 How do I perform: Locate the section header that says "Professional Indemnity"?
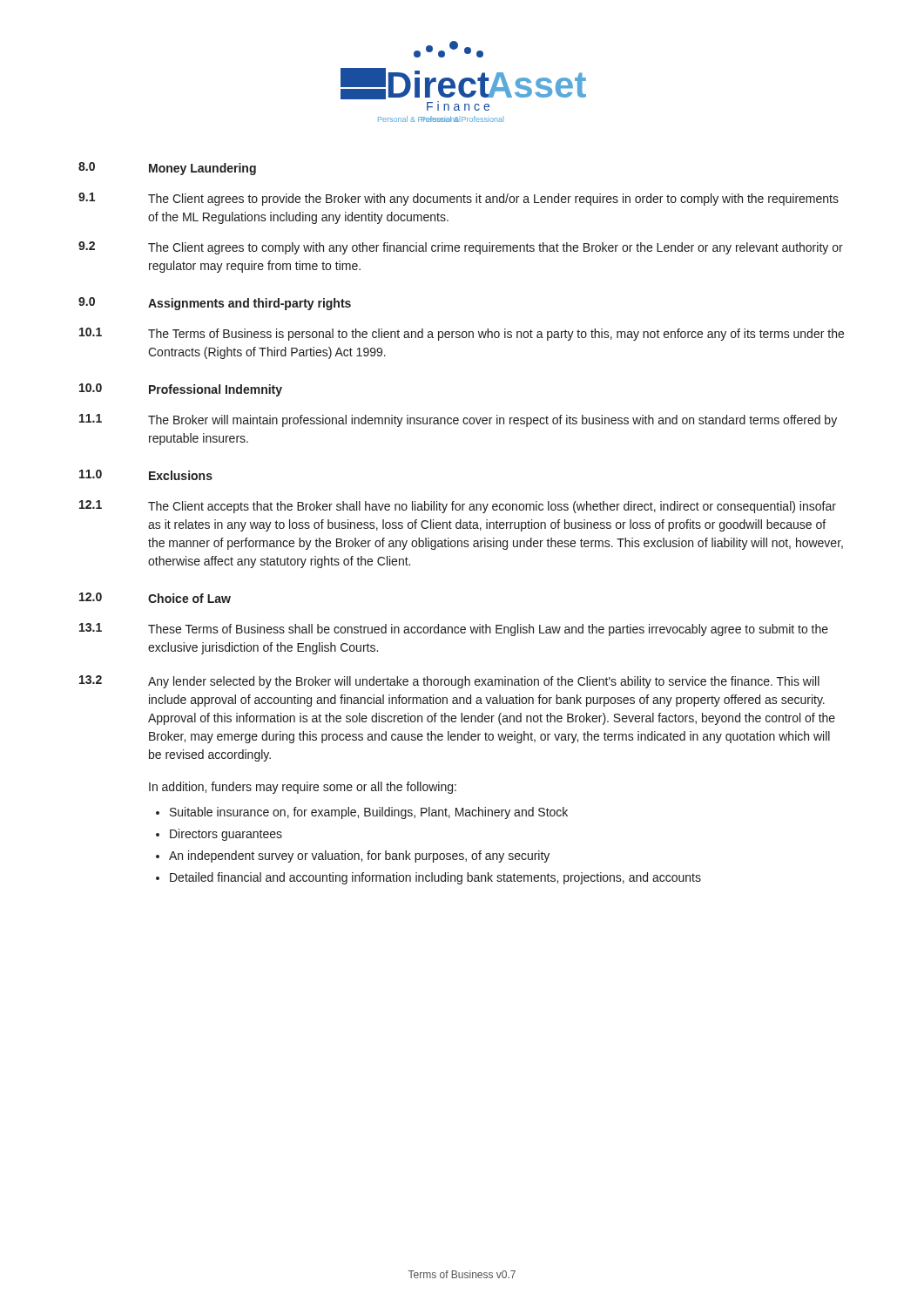pos(215,389)
